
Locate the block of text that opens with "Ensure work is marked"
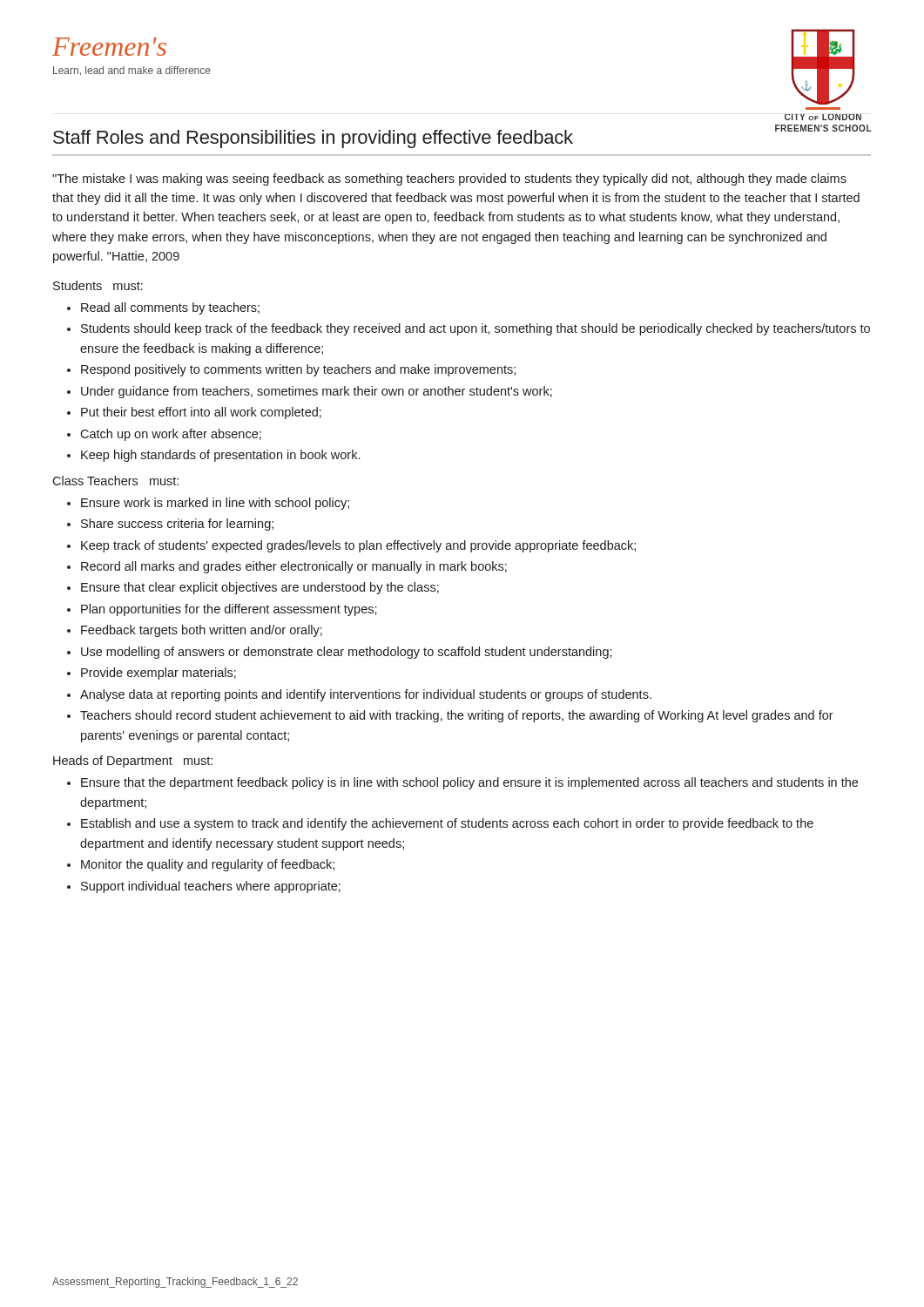[x=215, y=502]
